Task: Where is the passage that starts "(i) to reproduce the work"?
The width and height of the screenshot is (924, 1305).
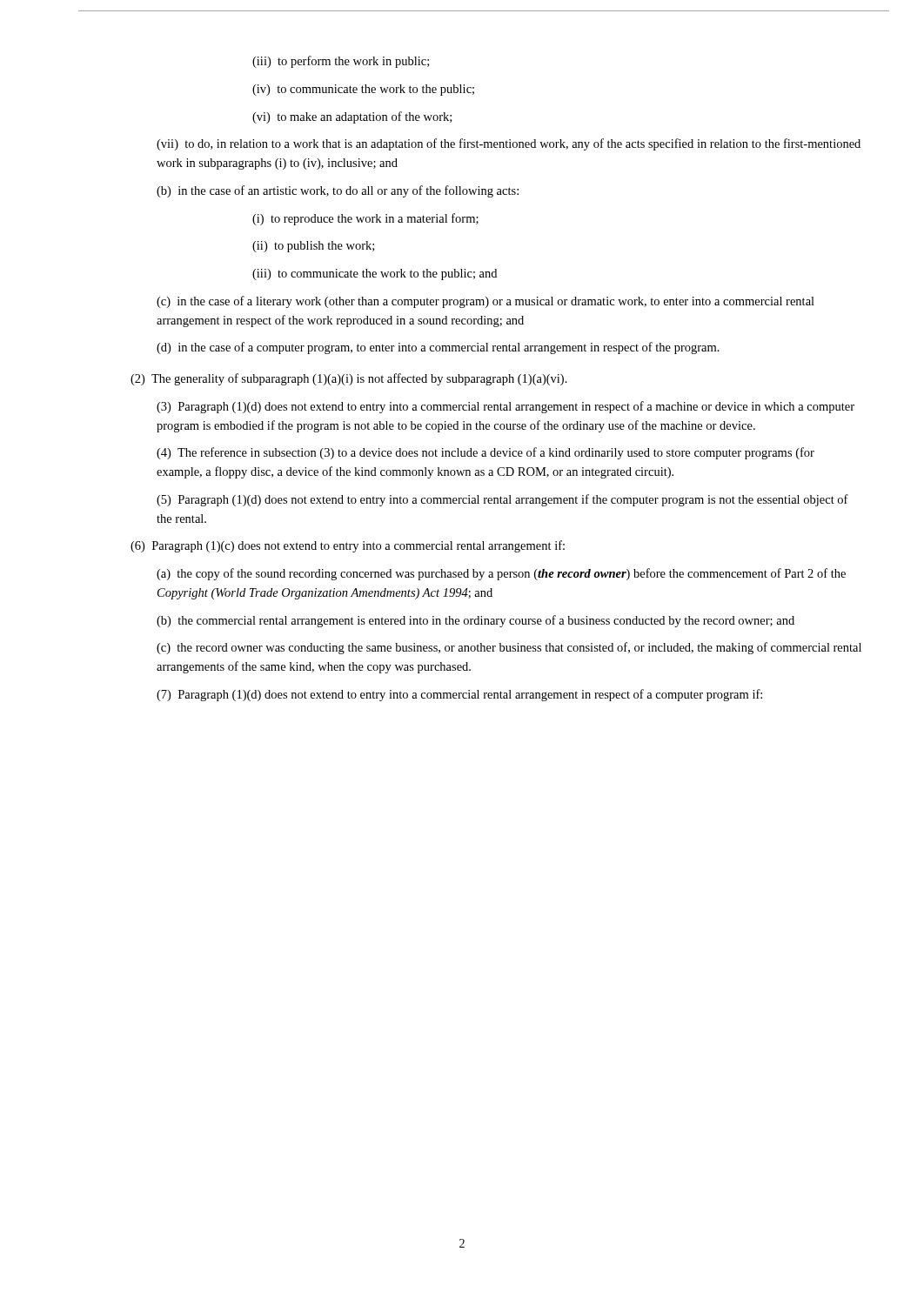Action: pos(366,218)
